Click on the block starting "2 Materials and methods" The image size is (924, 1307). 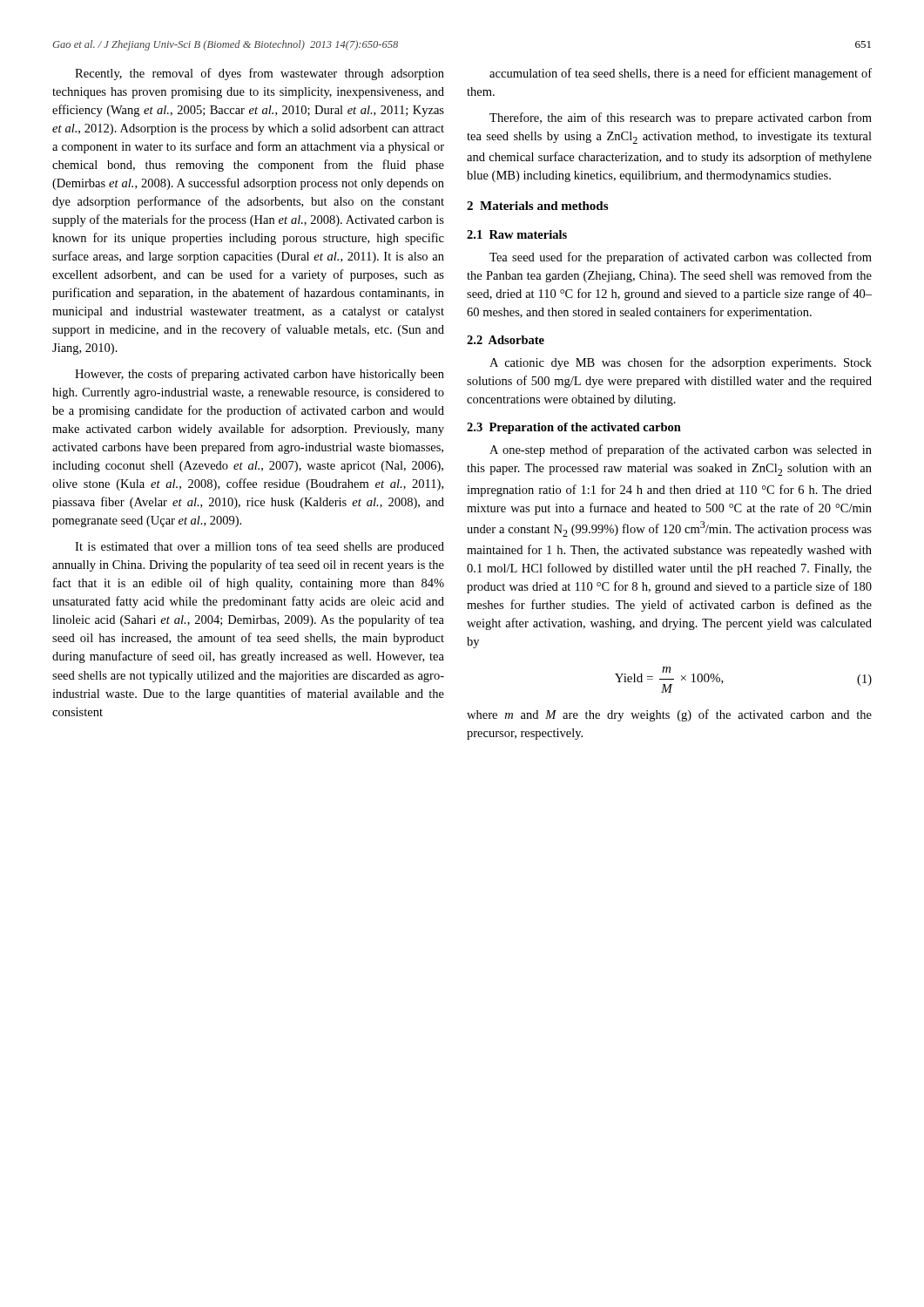[x=538, y=206]
